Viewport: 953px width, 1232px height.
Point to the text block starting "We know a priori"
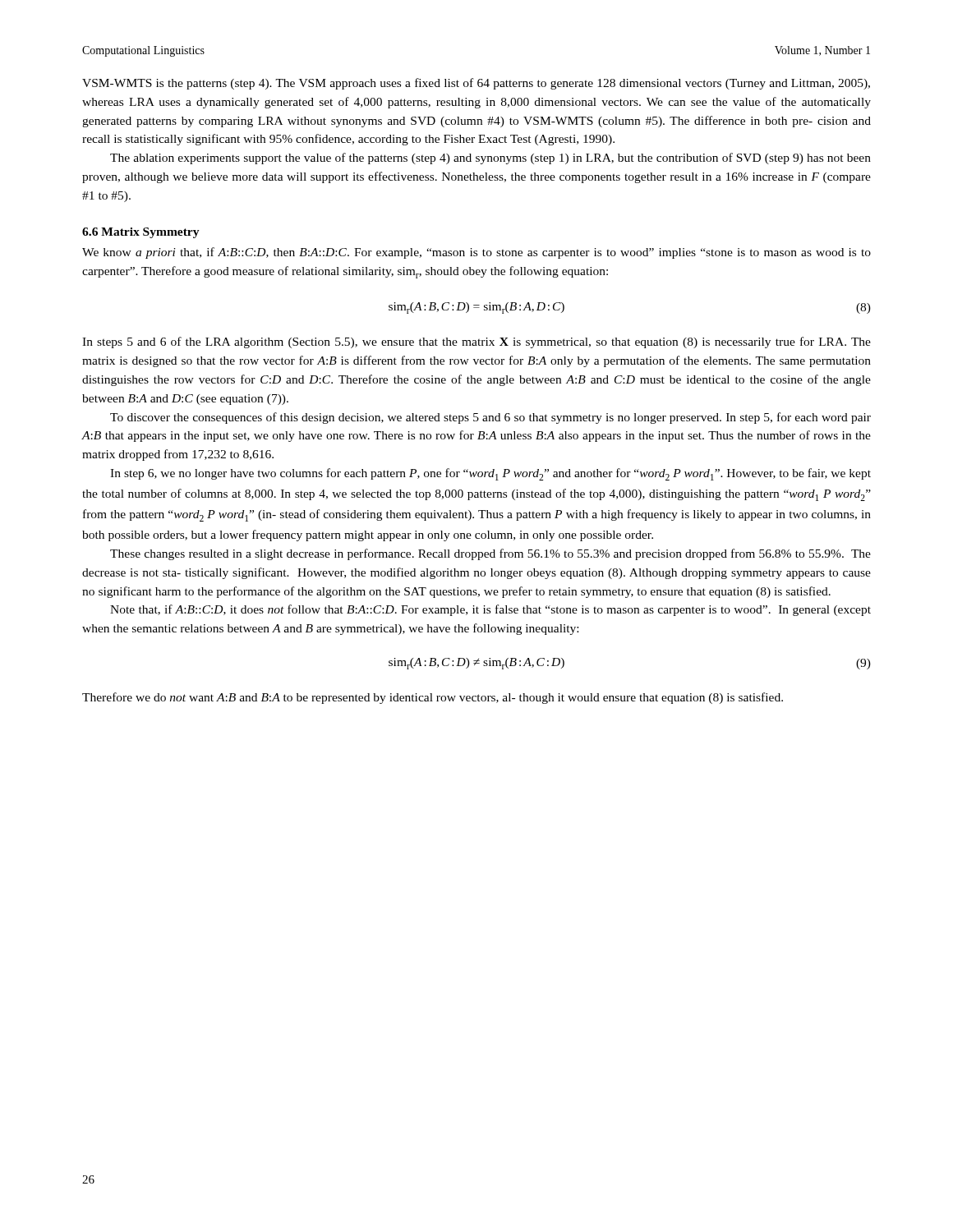[x=476, y=263]
